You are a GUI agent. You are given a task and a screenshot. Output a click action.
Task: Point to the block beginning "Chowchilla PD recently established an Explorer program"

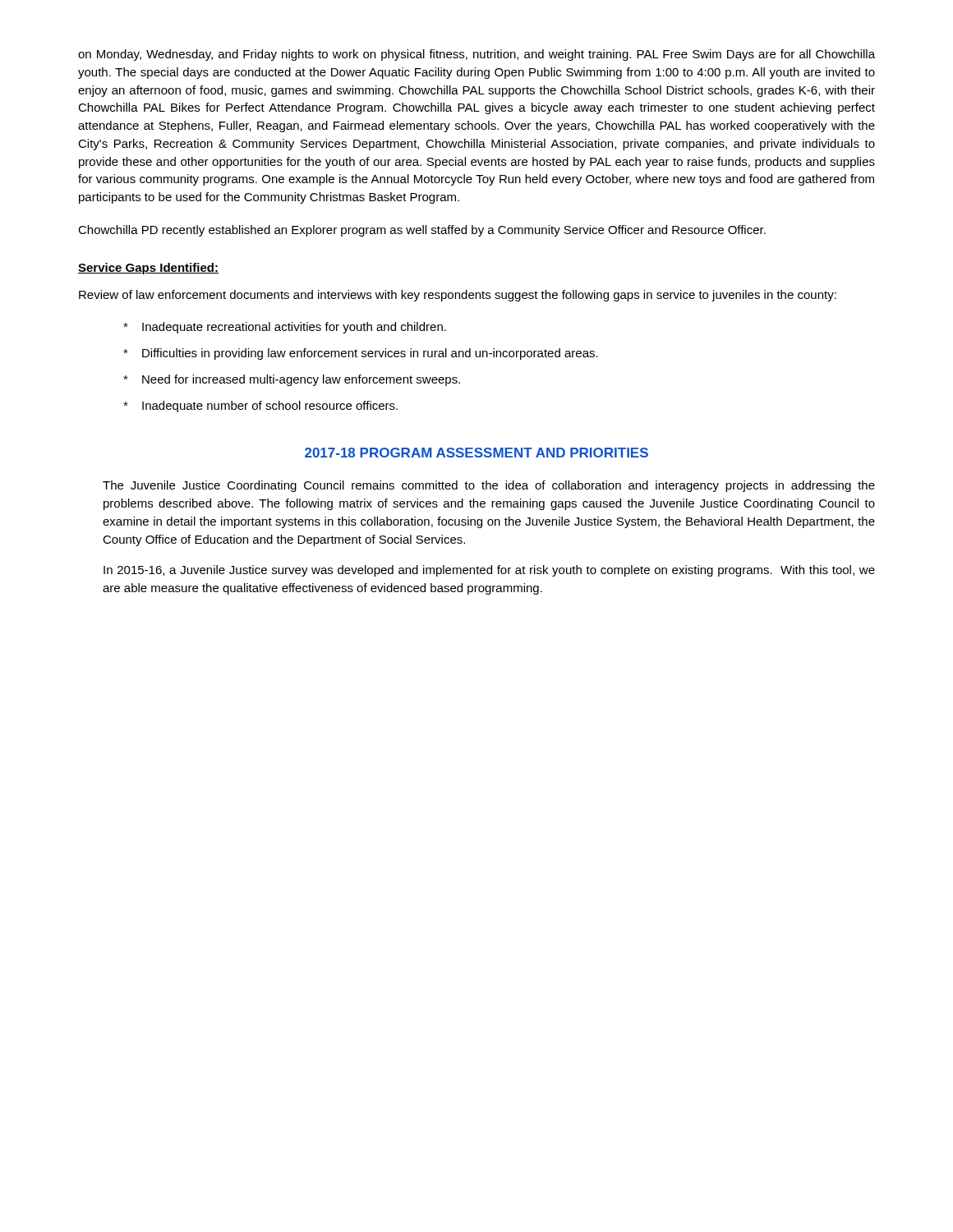point(422,229)
